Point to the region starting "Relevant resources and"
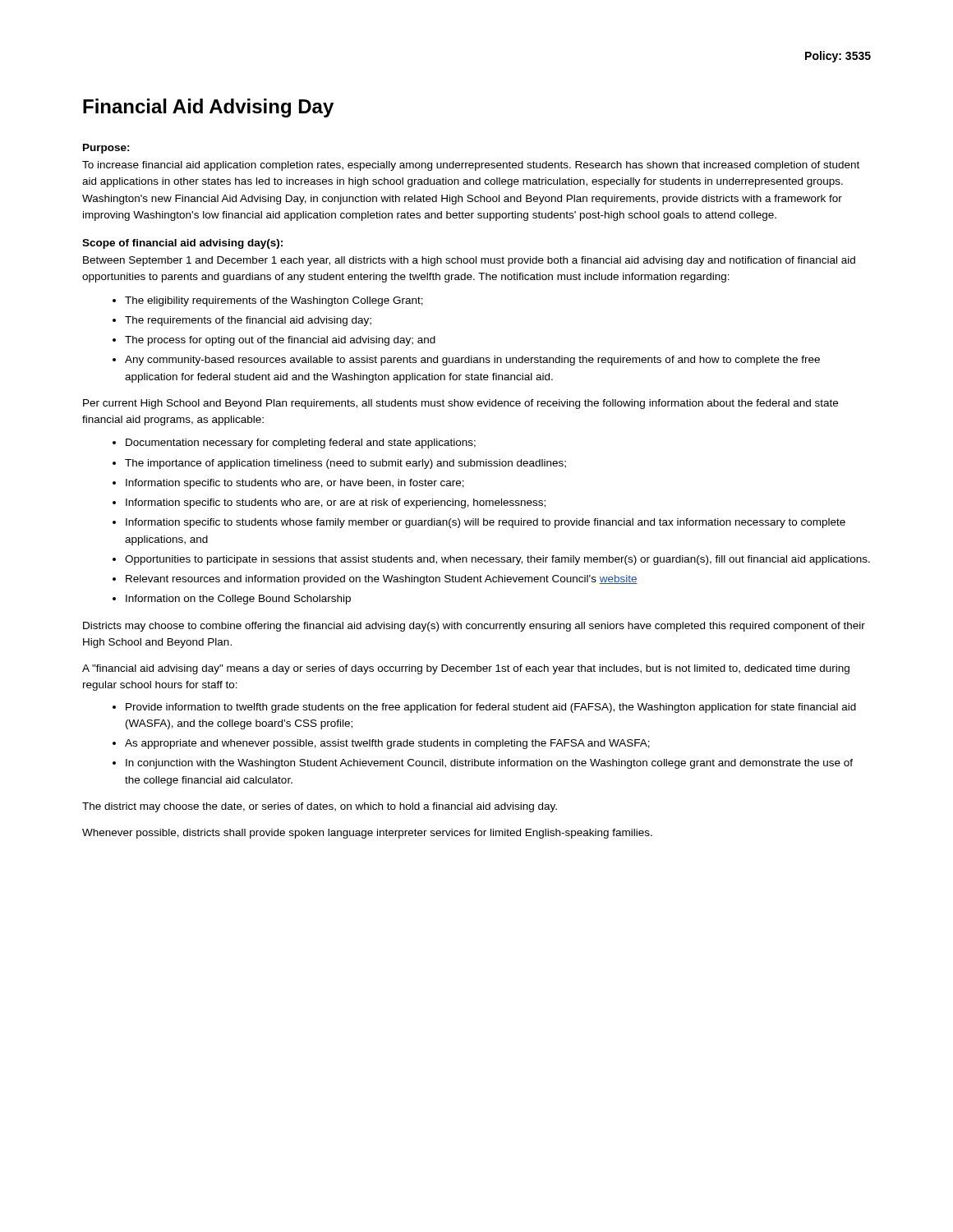Image resolution: width=953 pixels, height=1232 pixels. [x=381, y=579]
